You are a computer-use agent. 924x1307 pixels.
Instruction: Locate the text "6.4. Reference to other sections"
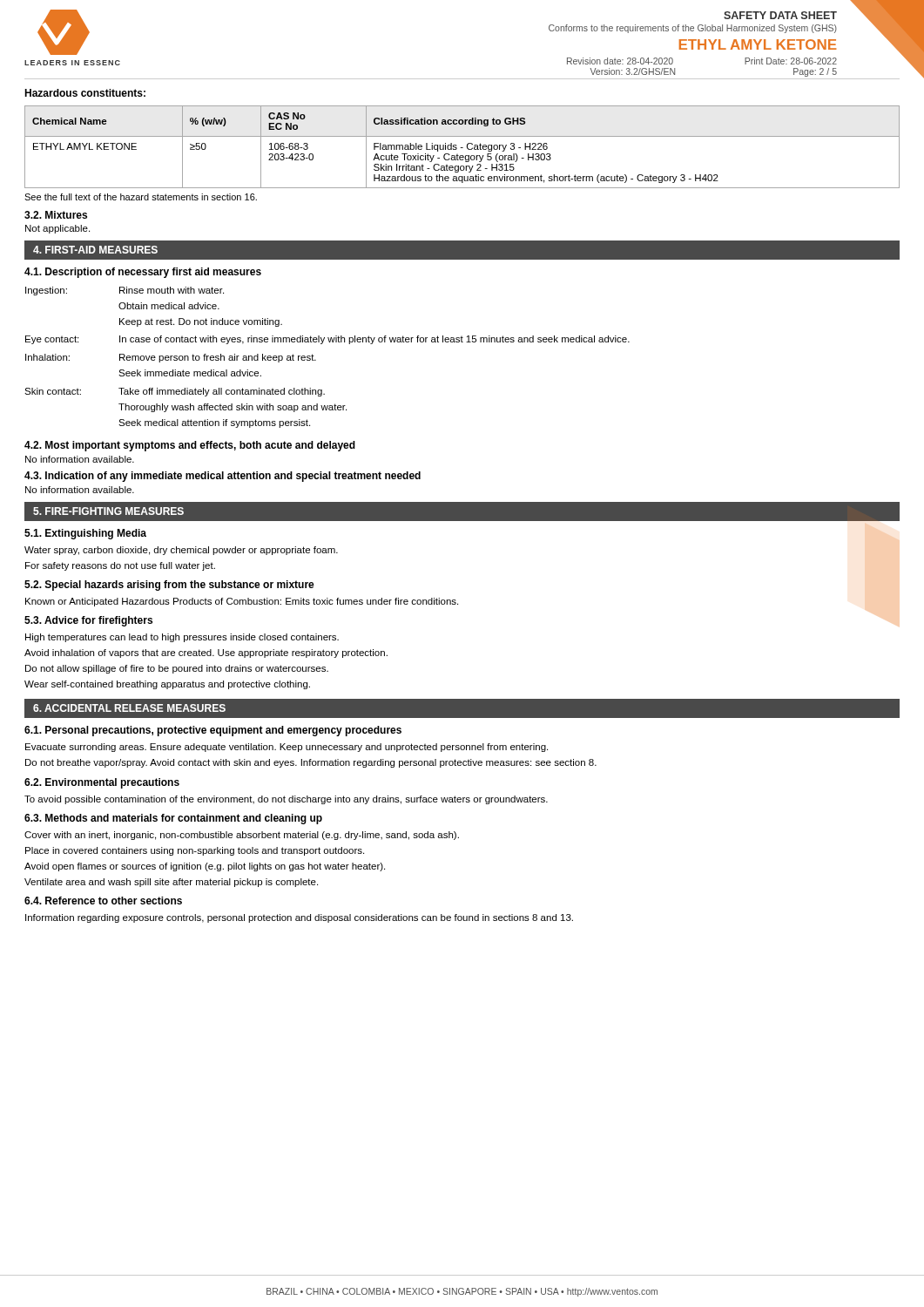(x=103, y=901)
